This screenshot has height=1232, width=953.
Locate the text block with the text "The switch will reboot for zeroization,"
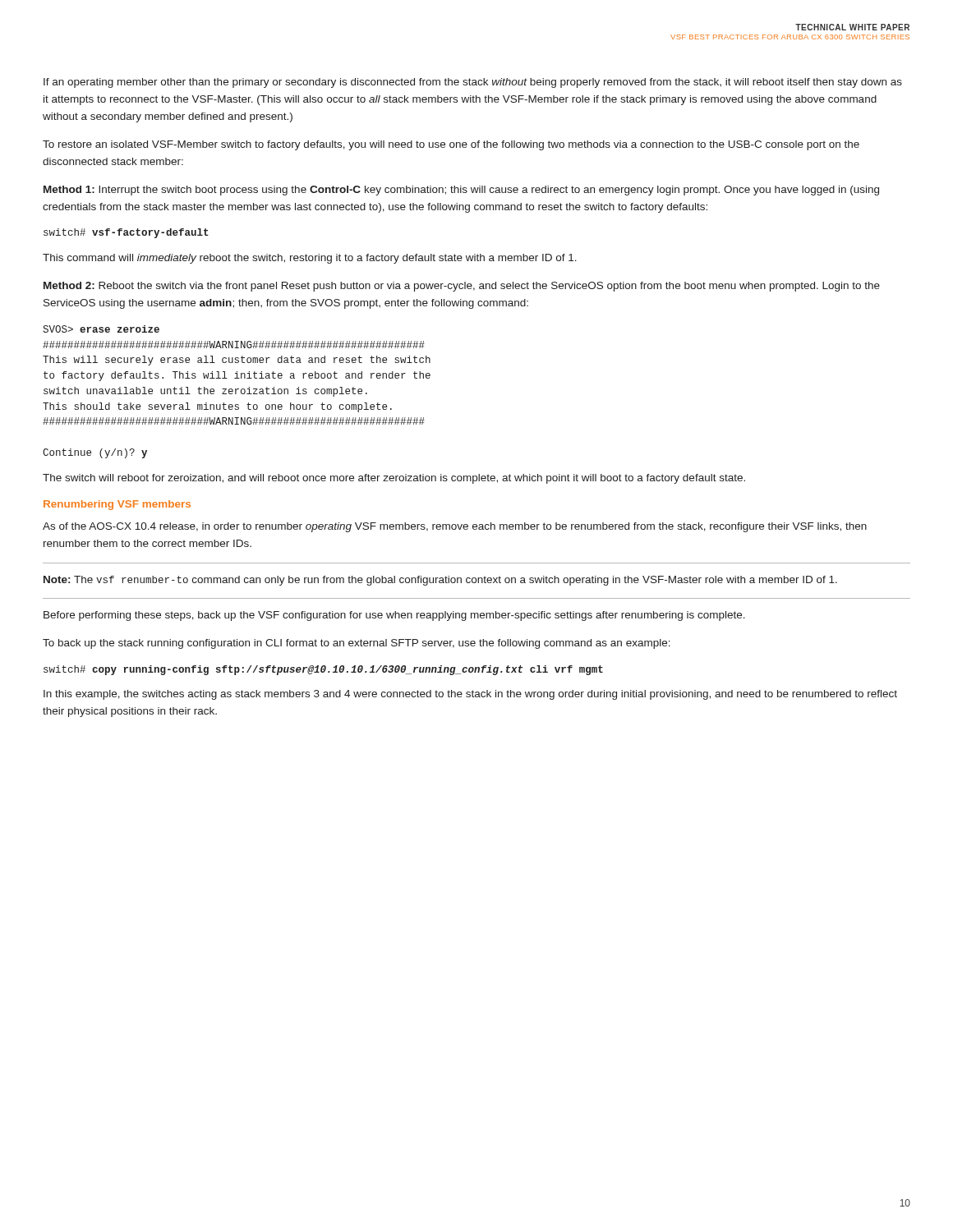pos(394,477)
